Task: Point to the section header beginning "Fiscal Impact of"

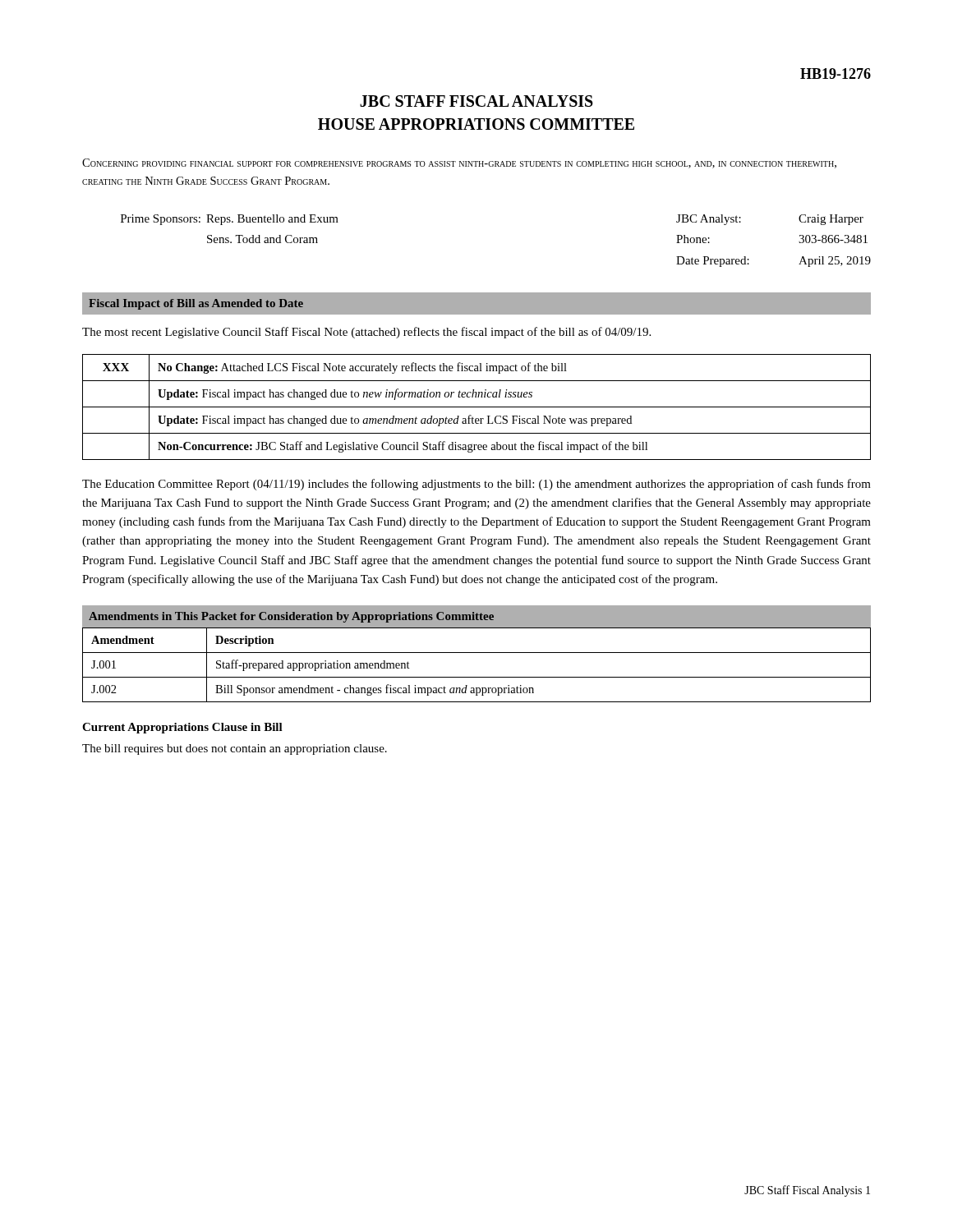Action: tap(196, 303)
